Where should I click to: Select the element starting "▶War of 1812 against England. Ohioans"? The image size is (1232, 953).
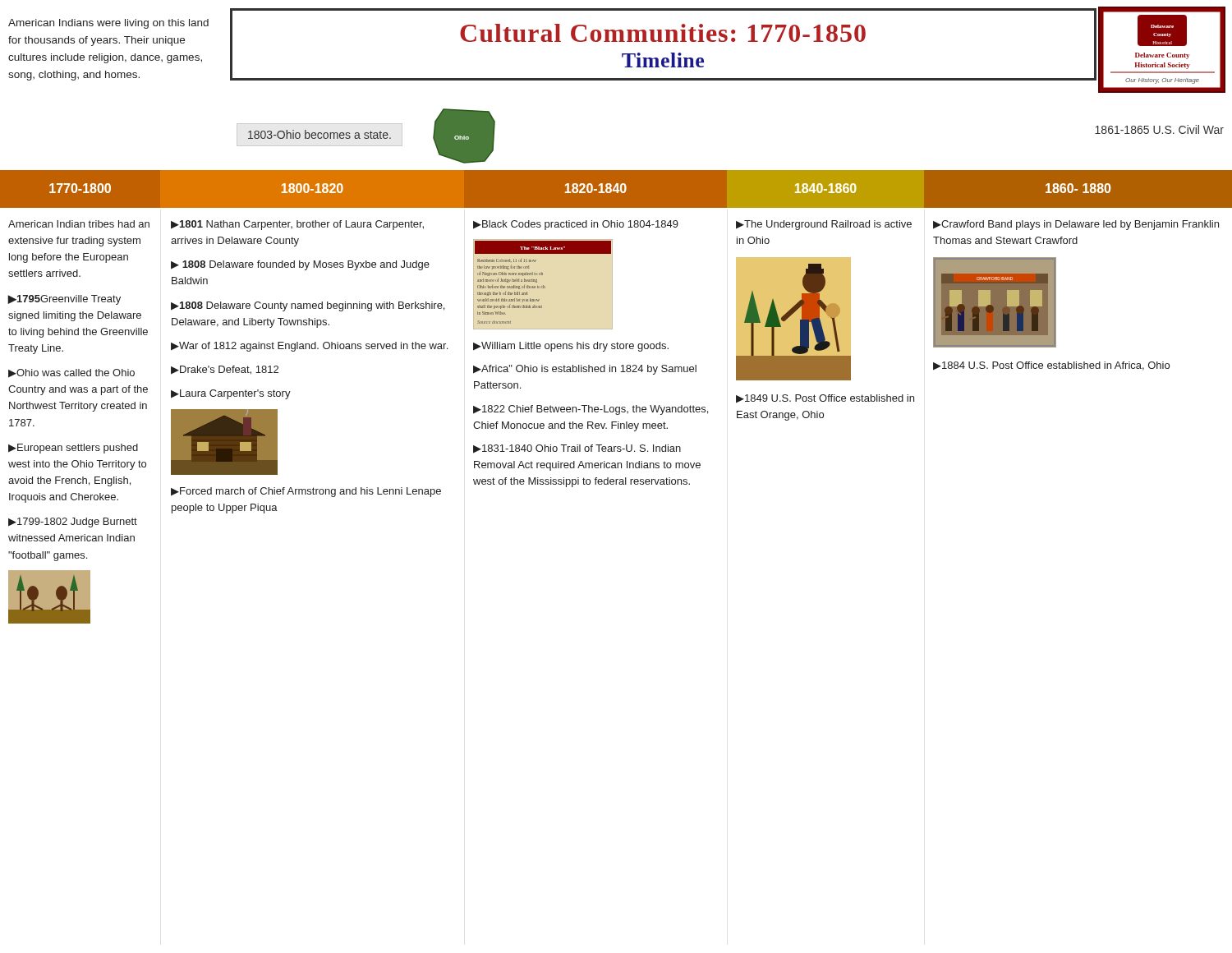pos(310,345)
